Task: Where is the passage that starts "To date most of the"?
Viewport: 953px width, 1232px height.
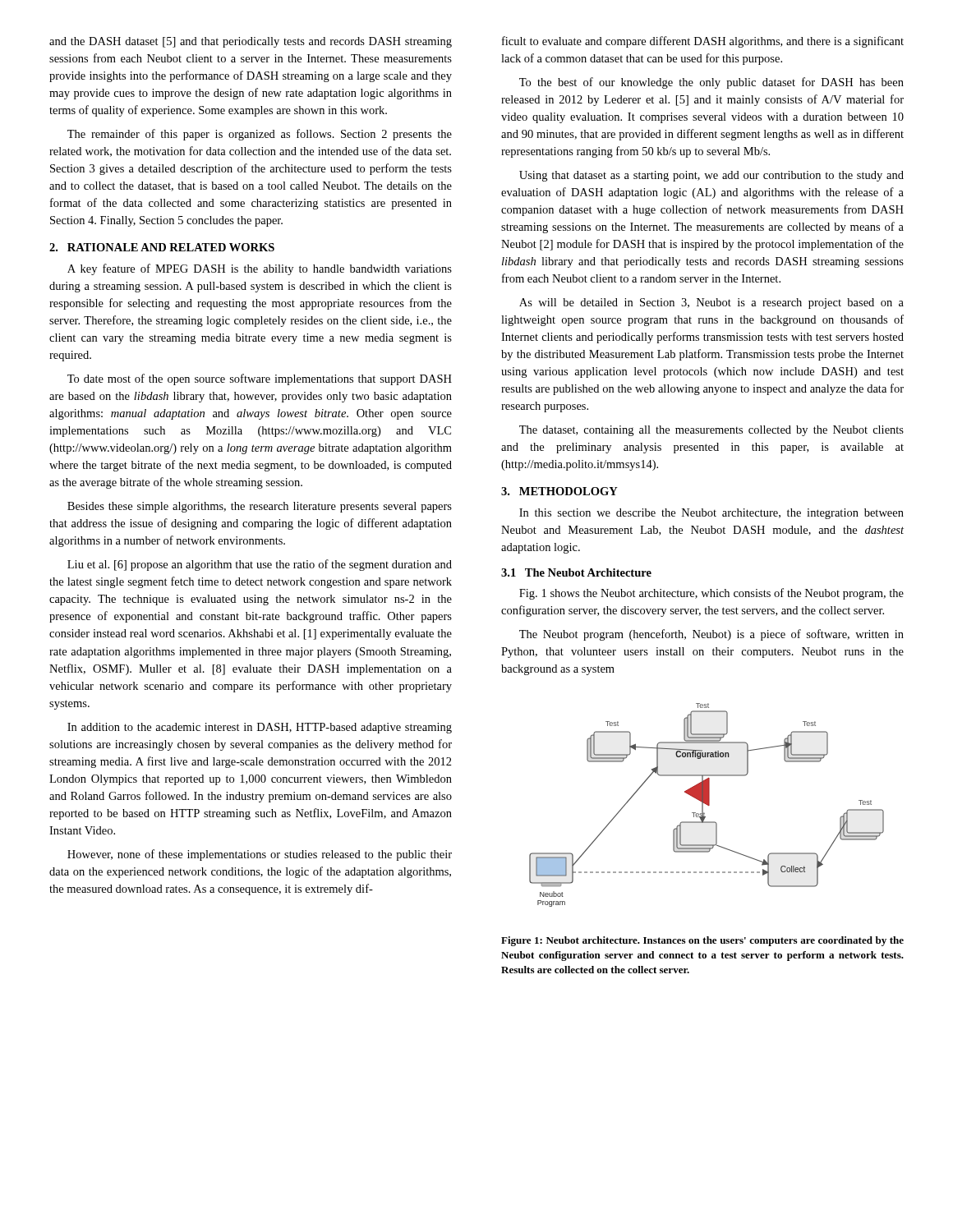Action: click(251, 431)
